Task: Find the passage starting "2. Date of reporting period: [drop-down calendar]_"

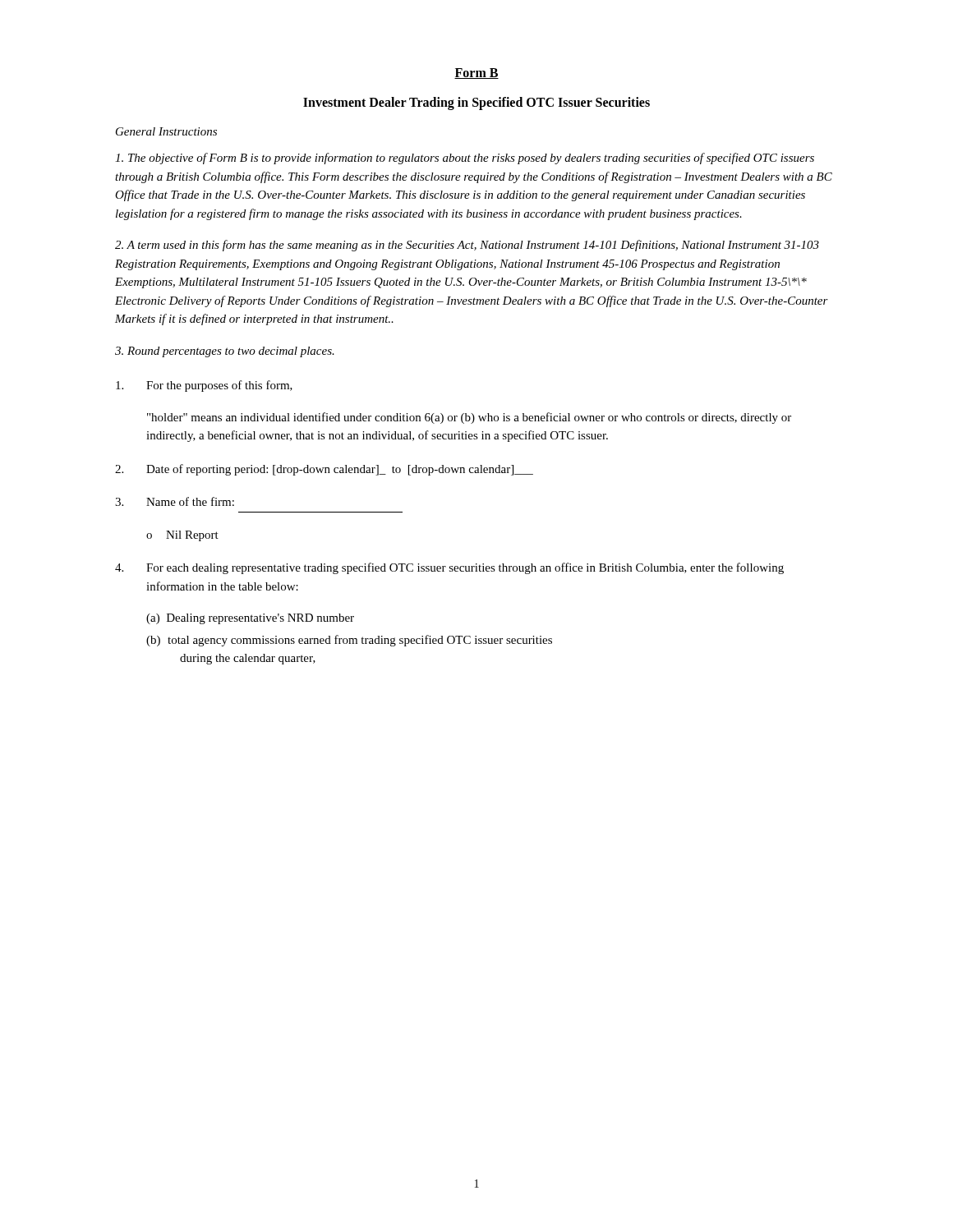Action: [476, 469]
